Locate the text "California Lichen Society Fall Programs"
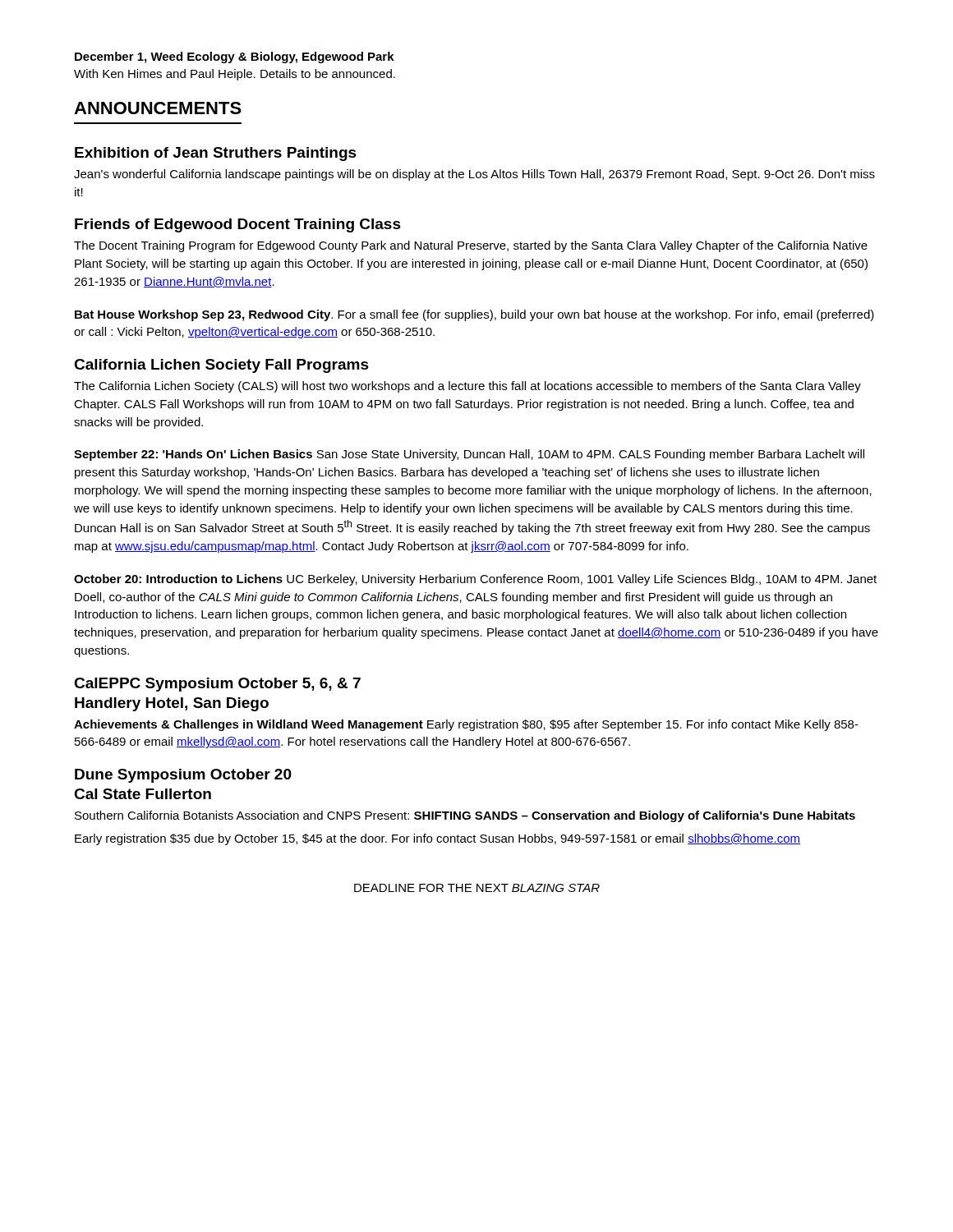Image resolution: width=953 pixels, height=1232 pixels. 221,364
